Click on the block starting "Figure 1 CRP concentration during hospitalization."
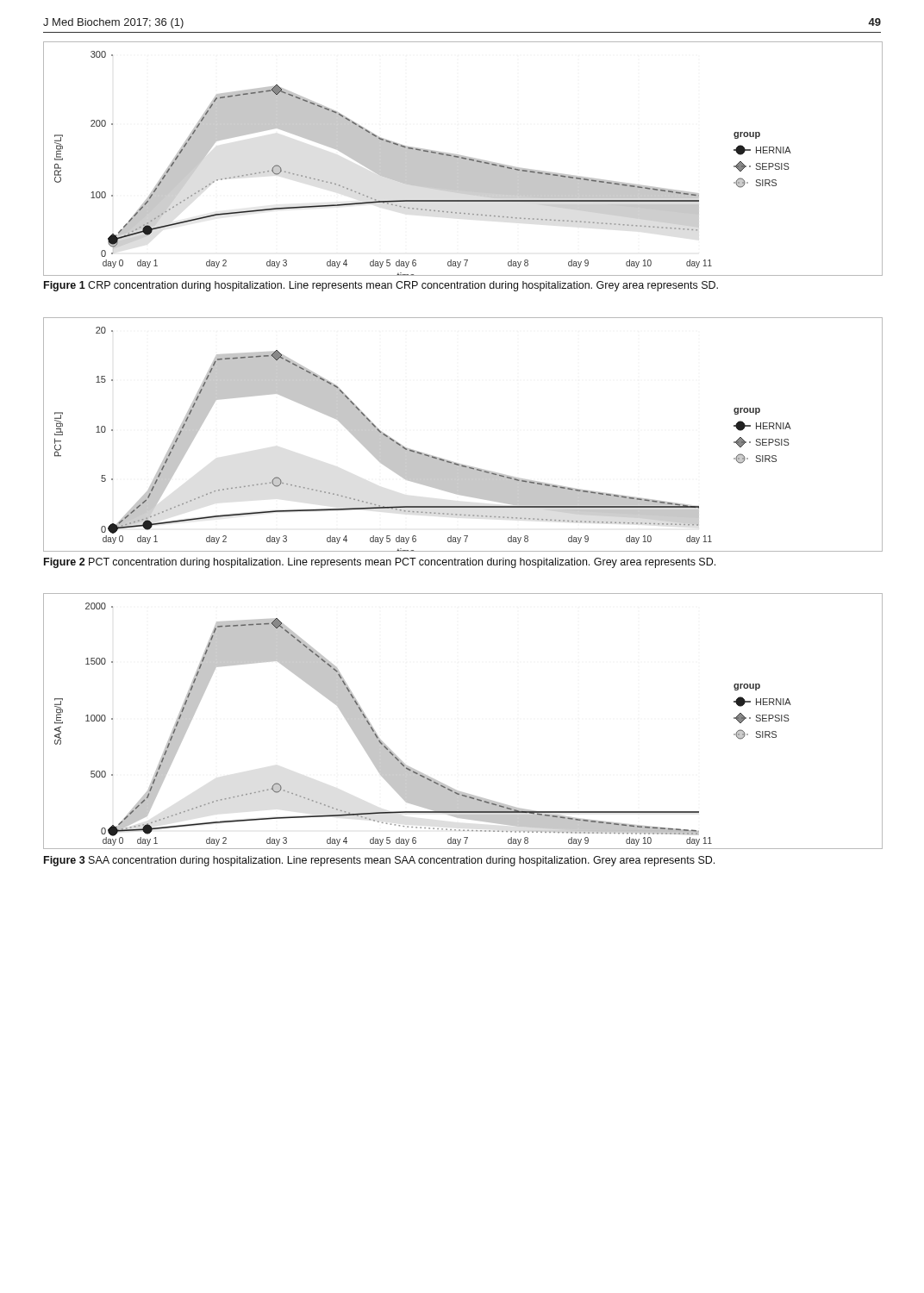The width and height of the screenshot is (924, 1293). point(381,285)
